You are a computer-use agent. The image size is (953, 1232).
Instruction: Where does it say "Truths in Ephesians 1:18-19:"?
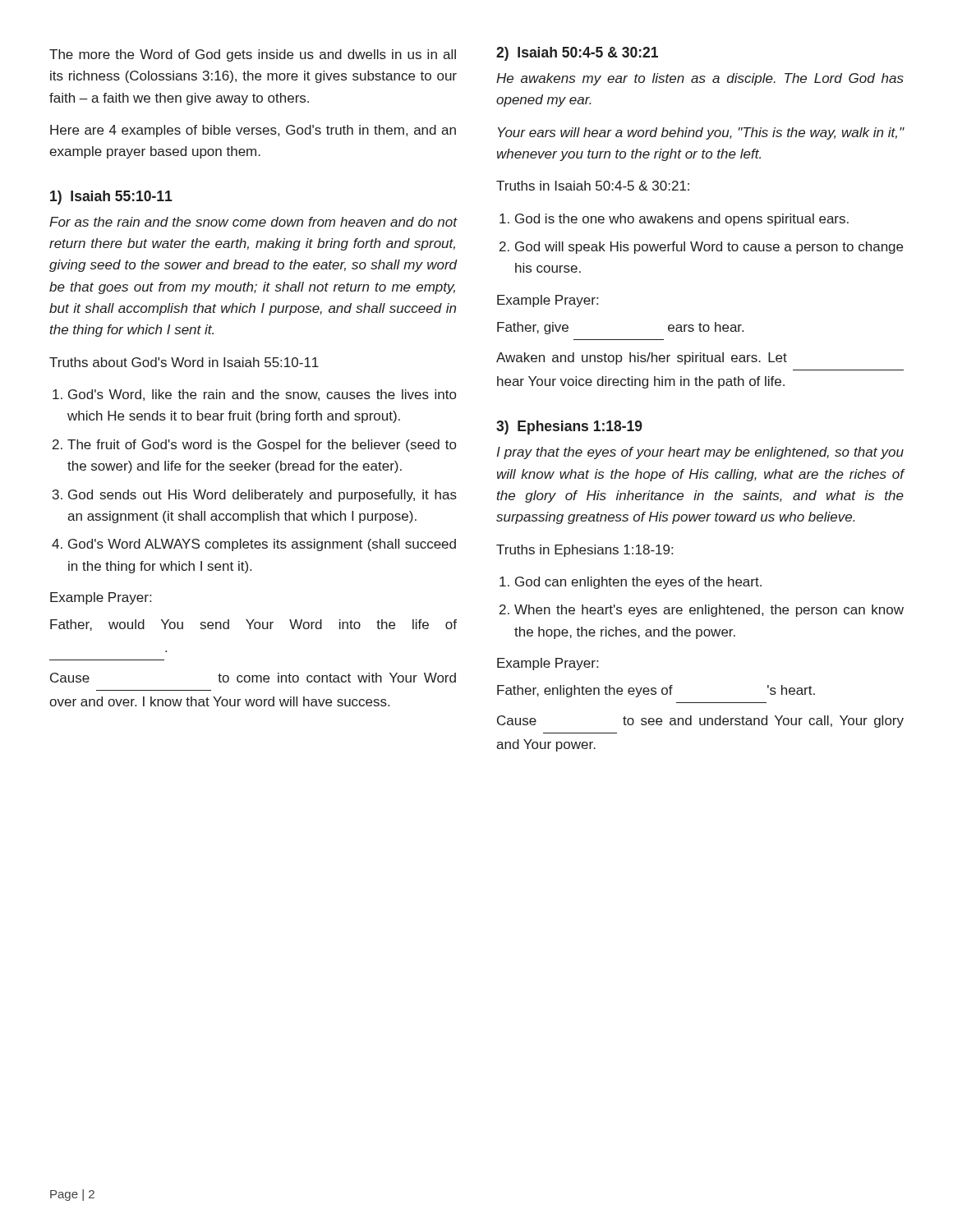(x=585, y=550)
